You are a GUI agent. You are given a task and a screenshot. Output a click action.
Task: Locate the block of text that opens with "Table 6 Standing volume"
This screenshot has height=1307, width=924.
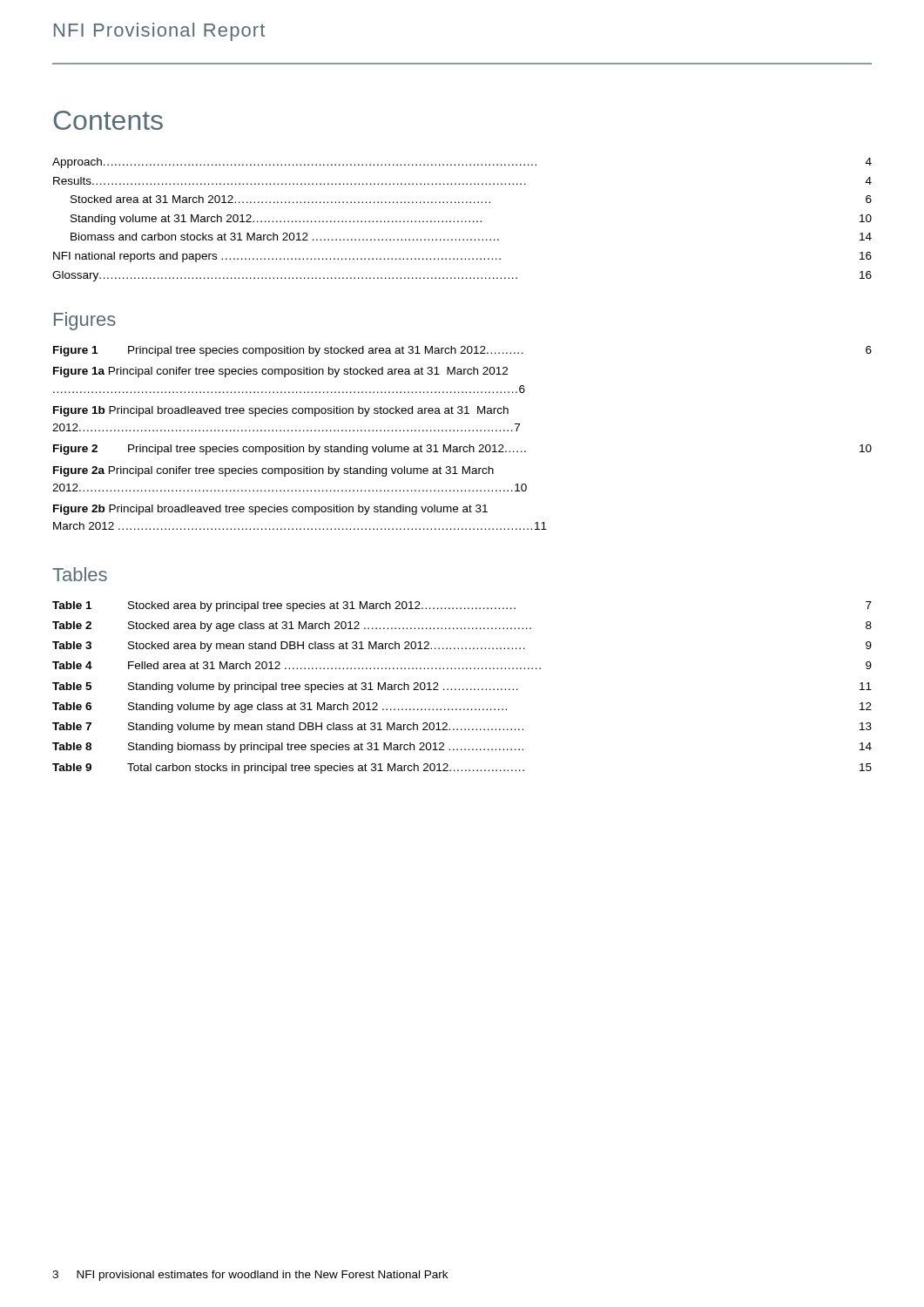(462, 707)
